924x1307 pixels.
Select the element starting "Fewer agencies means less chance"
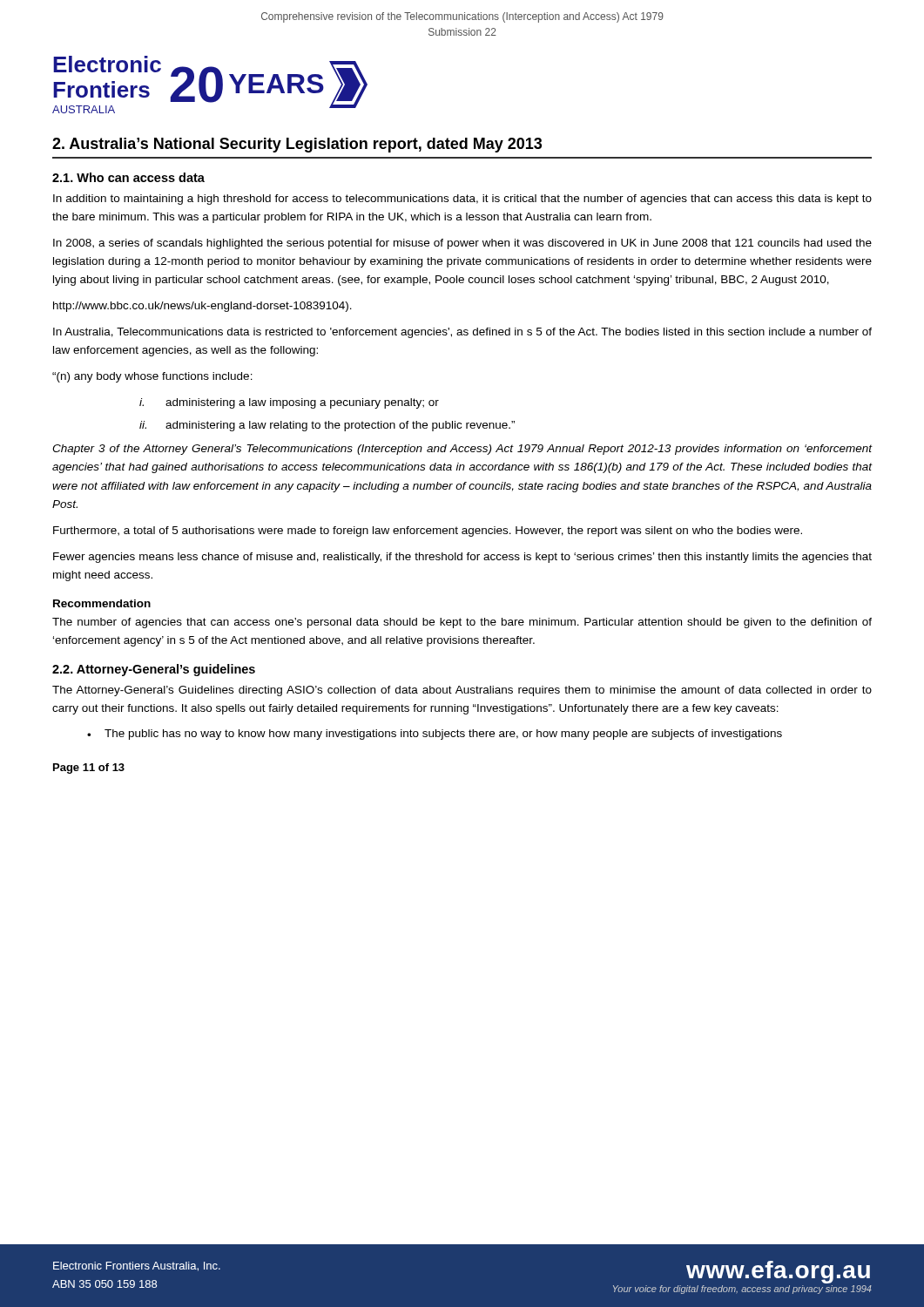pos(462,565)
